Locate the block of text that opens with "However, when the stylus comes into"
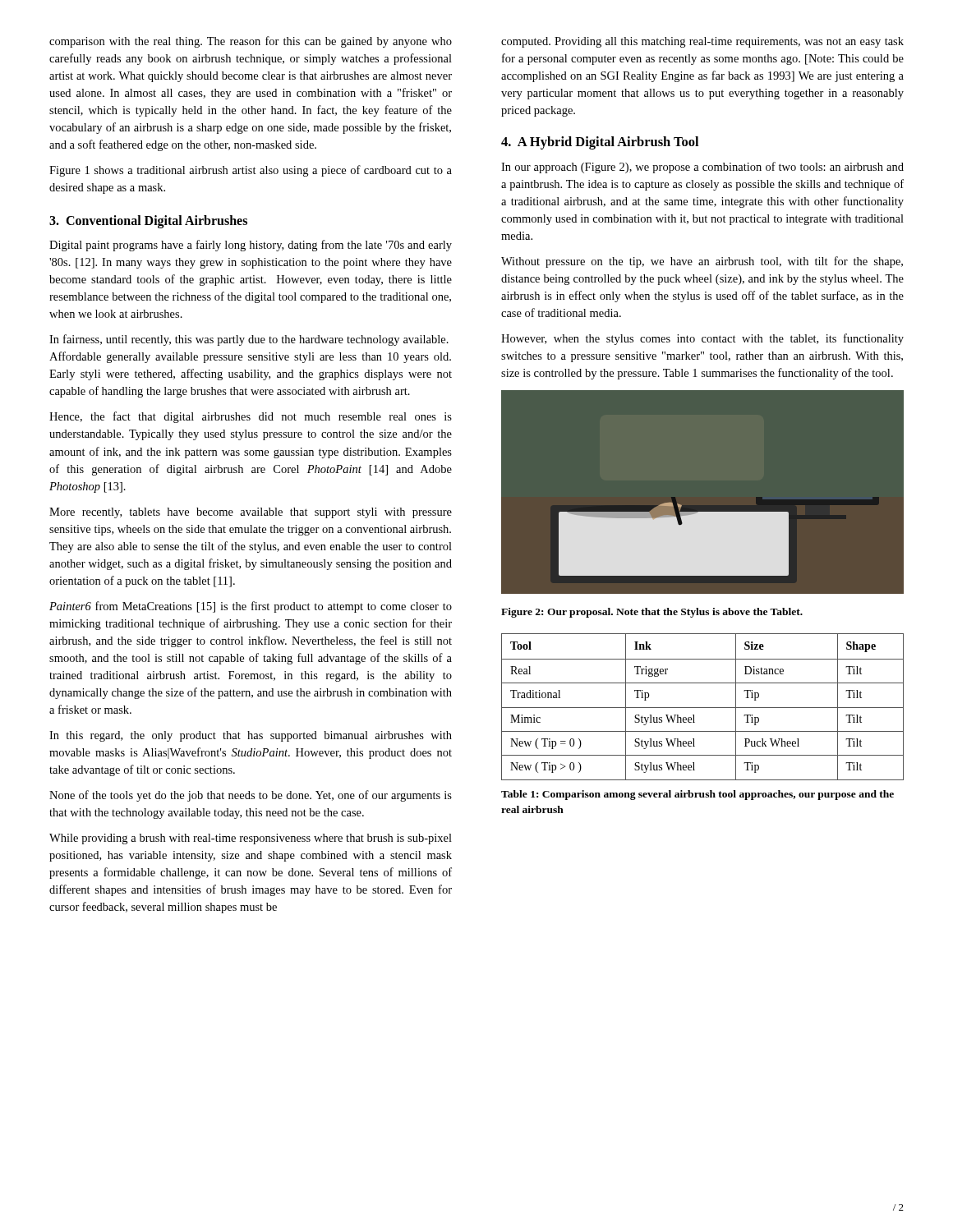The height and width of the screenshot is (1232, 953). (702, 356)
